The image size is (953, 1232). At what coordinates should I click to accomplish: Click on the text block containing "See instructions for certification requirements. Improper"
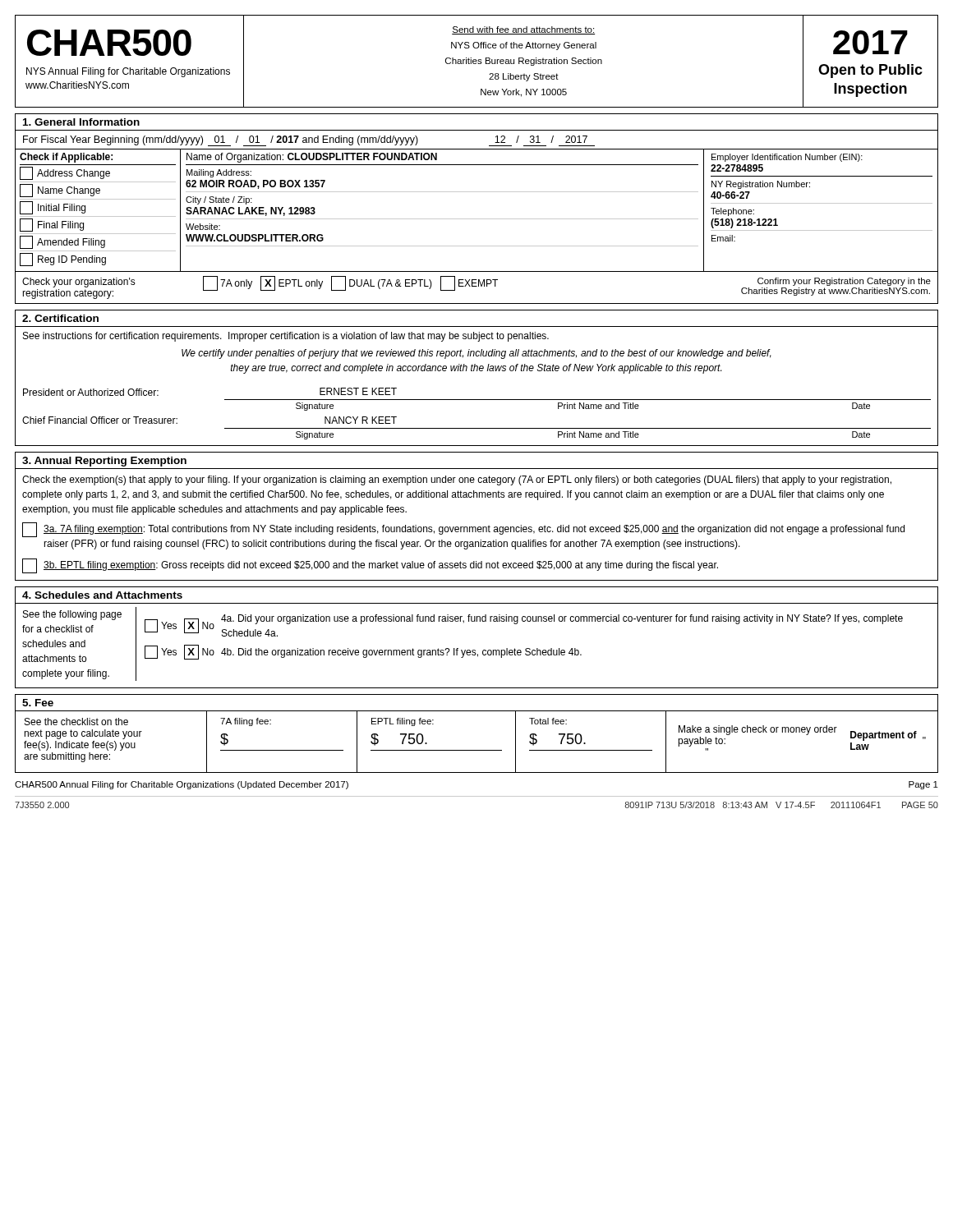click(286, 336)
